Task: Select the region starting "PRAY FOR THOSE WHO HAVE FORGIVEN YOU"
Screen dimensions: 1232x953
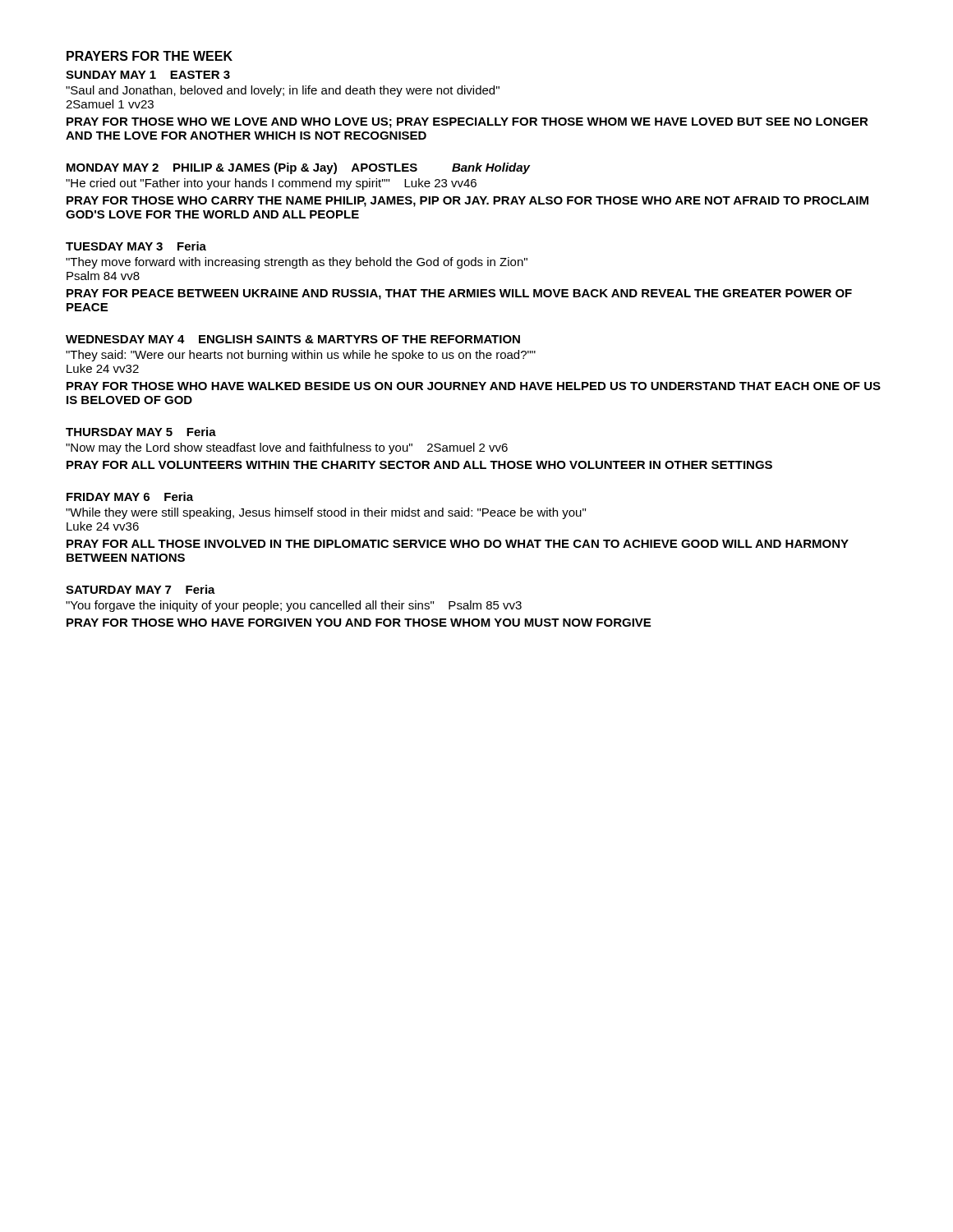Action: 359,622
